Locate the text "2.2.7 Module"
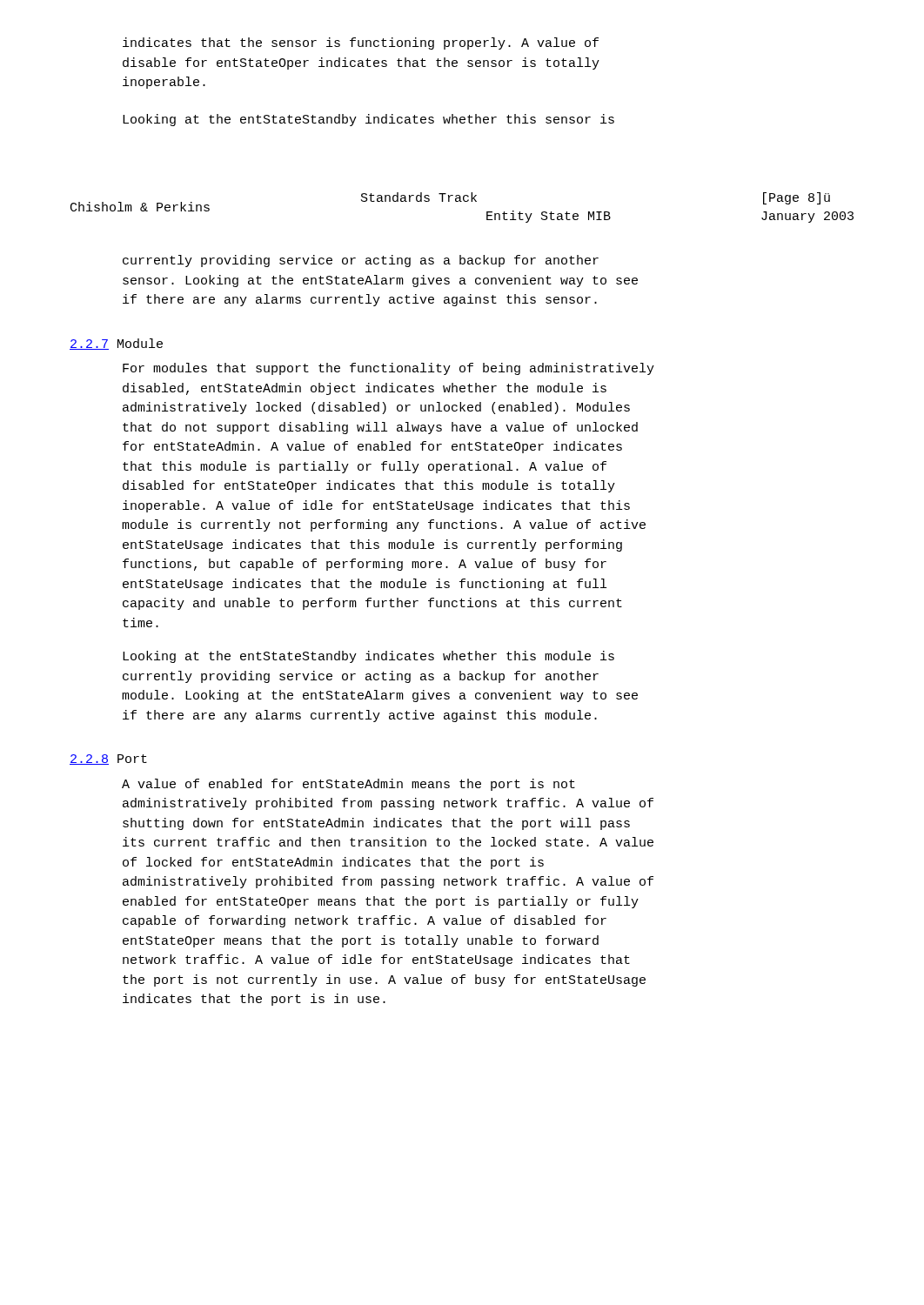Image resolution: width=924 pixels, height=1305 pixels. point(117,345)
